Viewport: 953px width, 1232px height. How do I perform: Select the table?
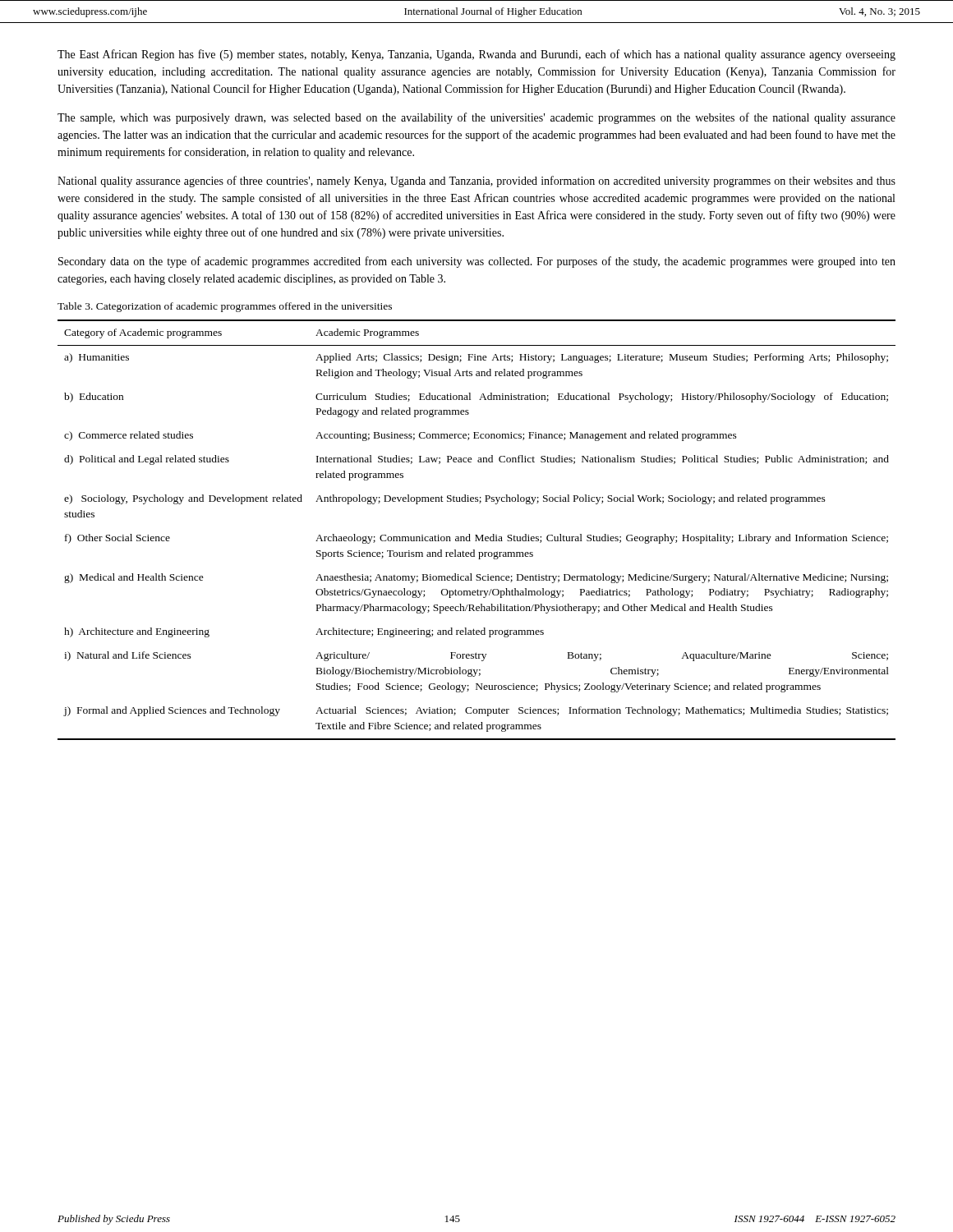[476, 530]
